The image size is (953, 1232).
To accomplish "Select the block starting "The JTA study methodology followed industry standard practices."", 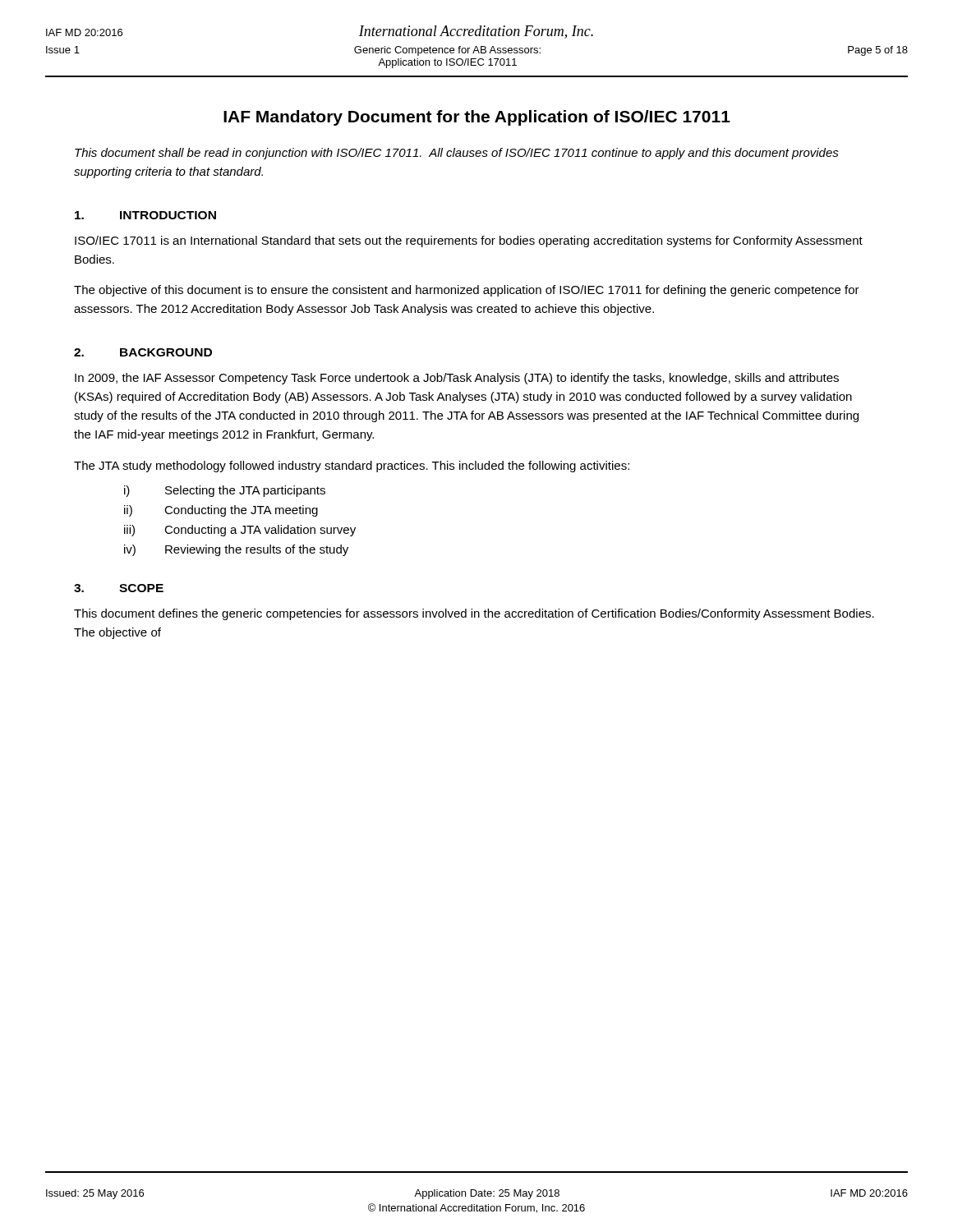I will point(352,465).
